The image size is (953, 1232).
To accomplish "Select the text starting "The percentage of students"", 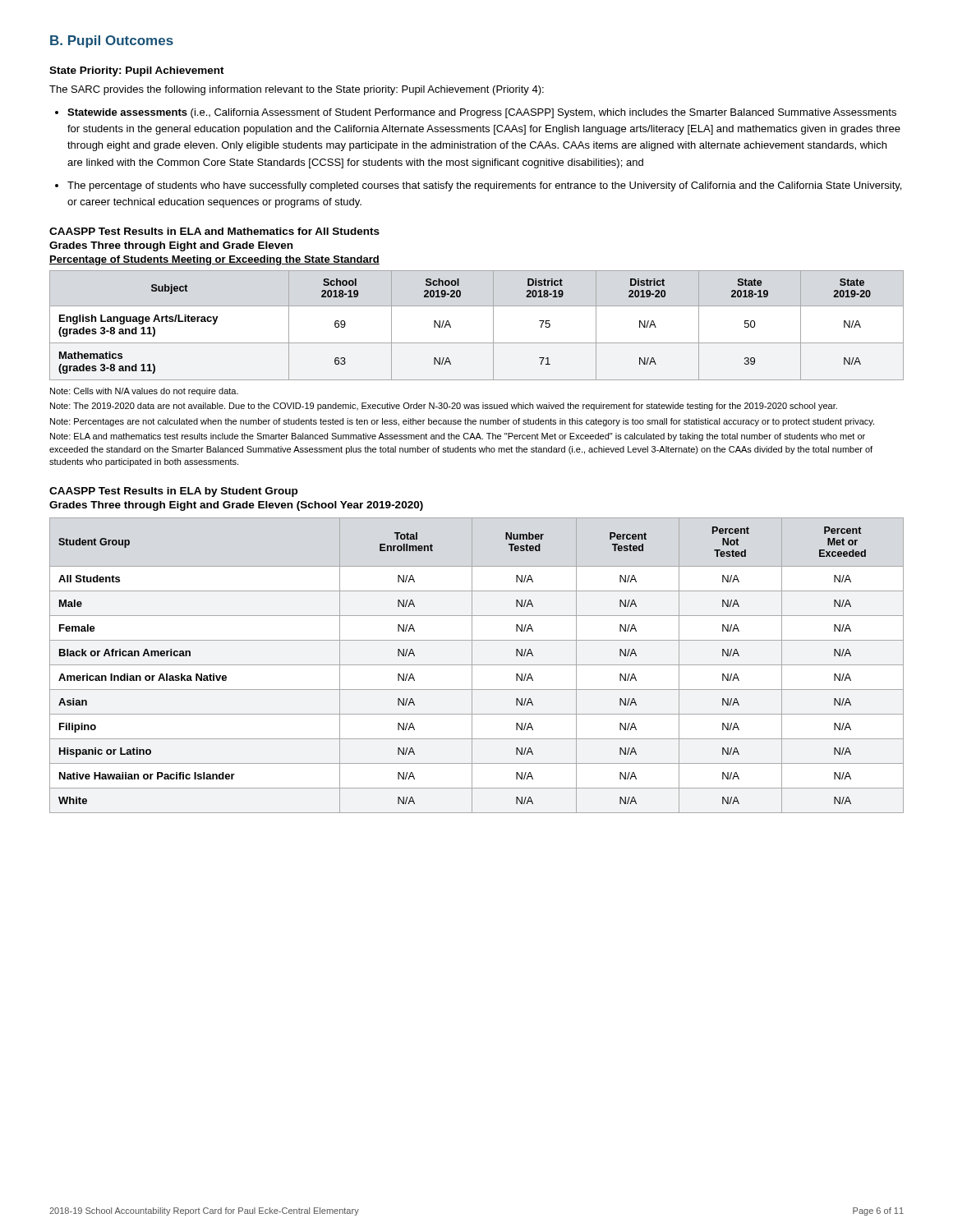I will click(485, 193).
